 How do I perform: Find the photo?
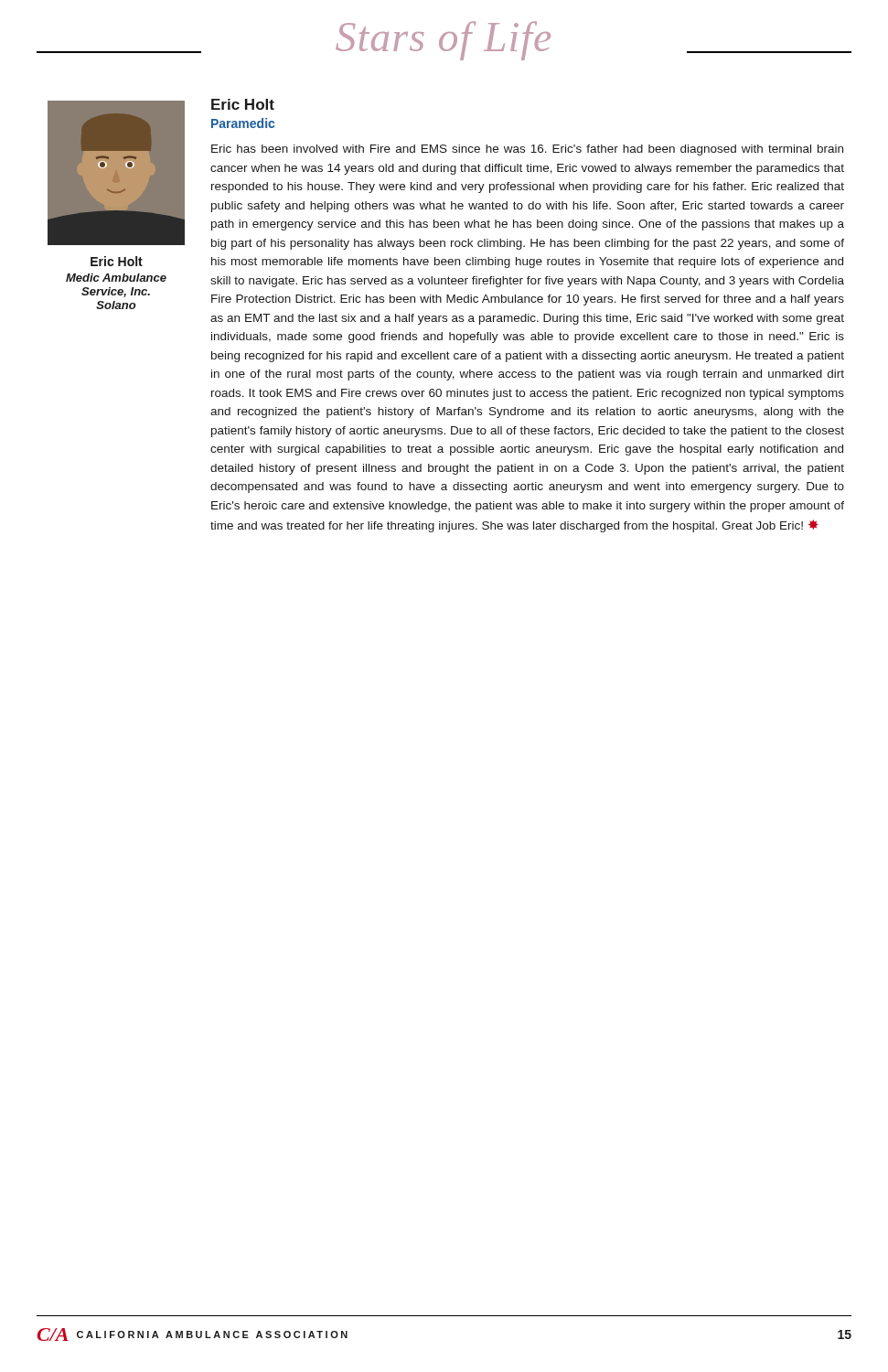(116, 173)
